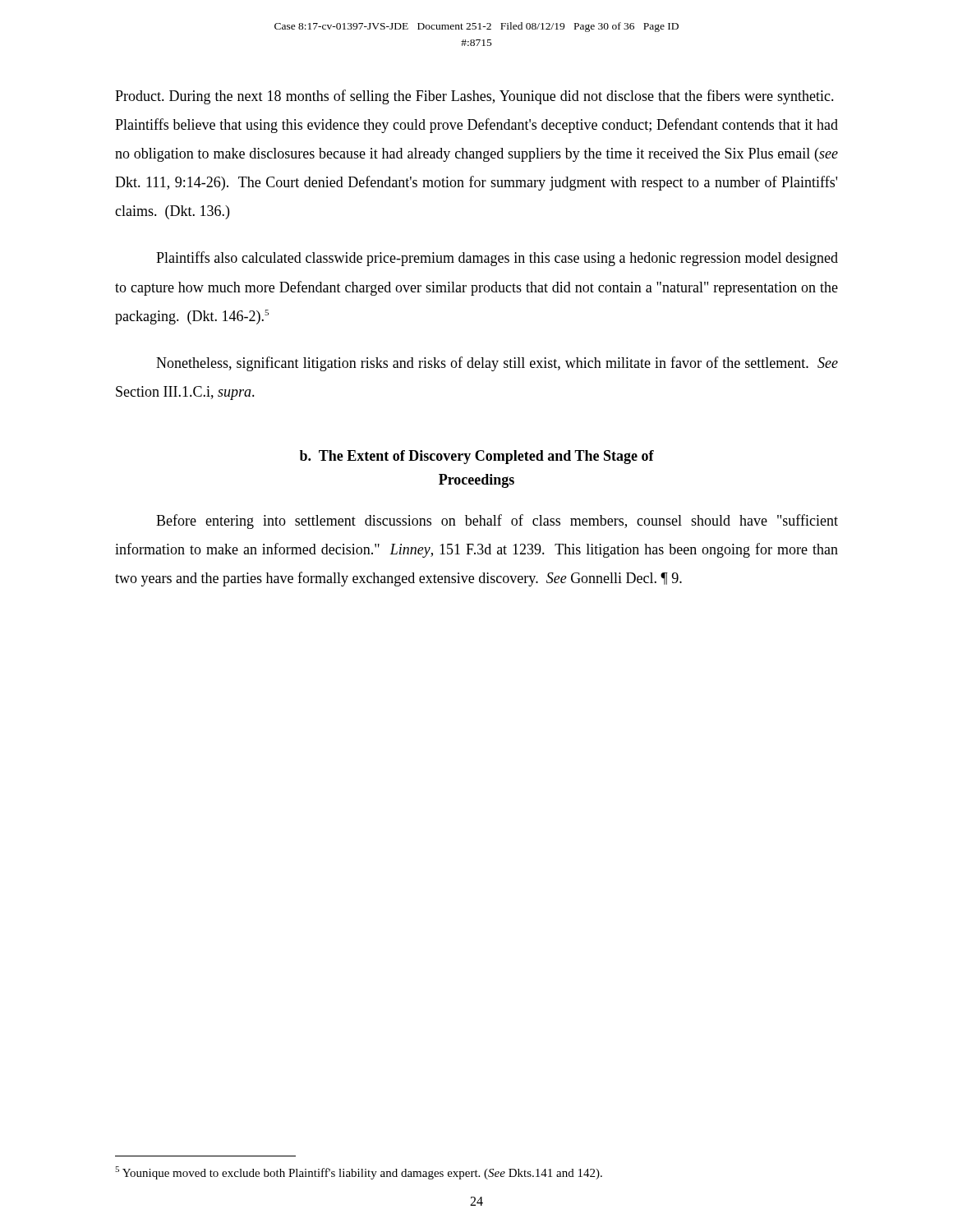Select the footnote with the text "5 Younique moved to exclude"
The image size is (953, 1232).
[x=359, y=1172]
